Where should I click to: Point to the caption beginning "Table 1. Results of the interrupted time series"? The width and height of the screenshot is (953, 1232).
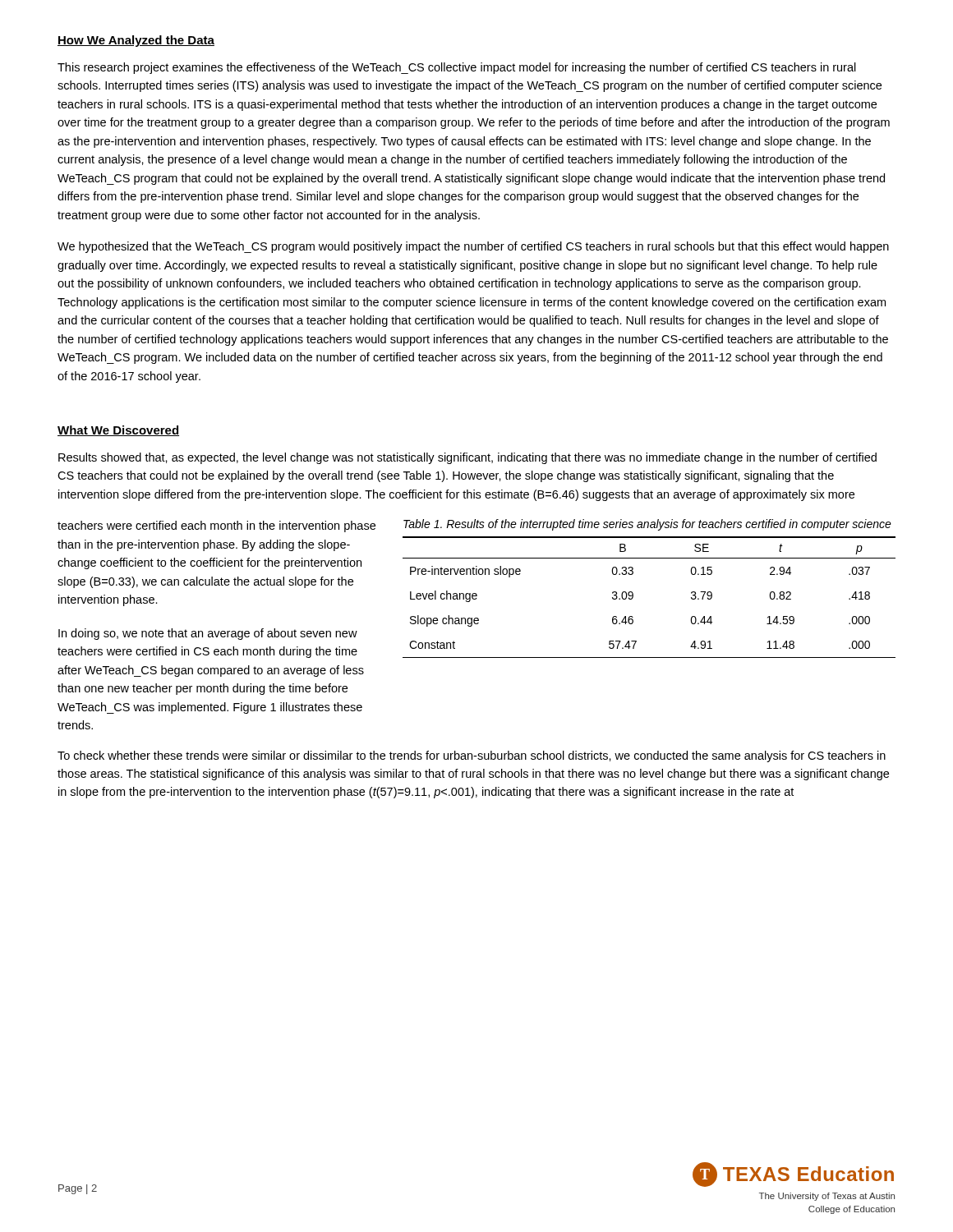647,524
